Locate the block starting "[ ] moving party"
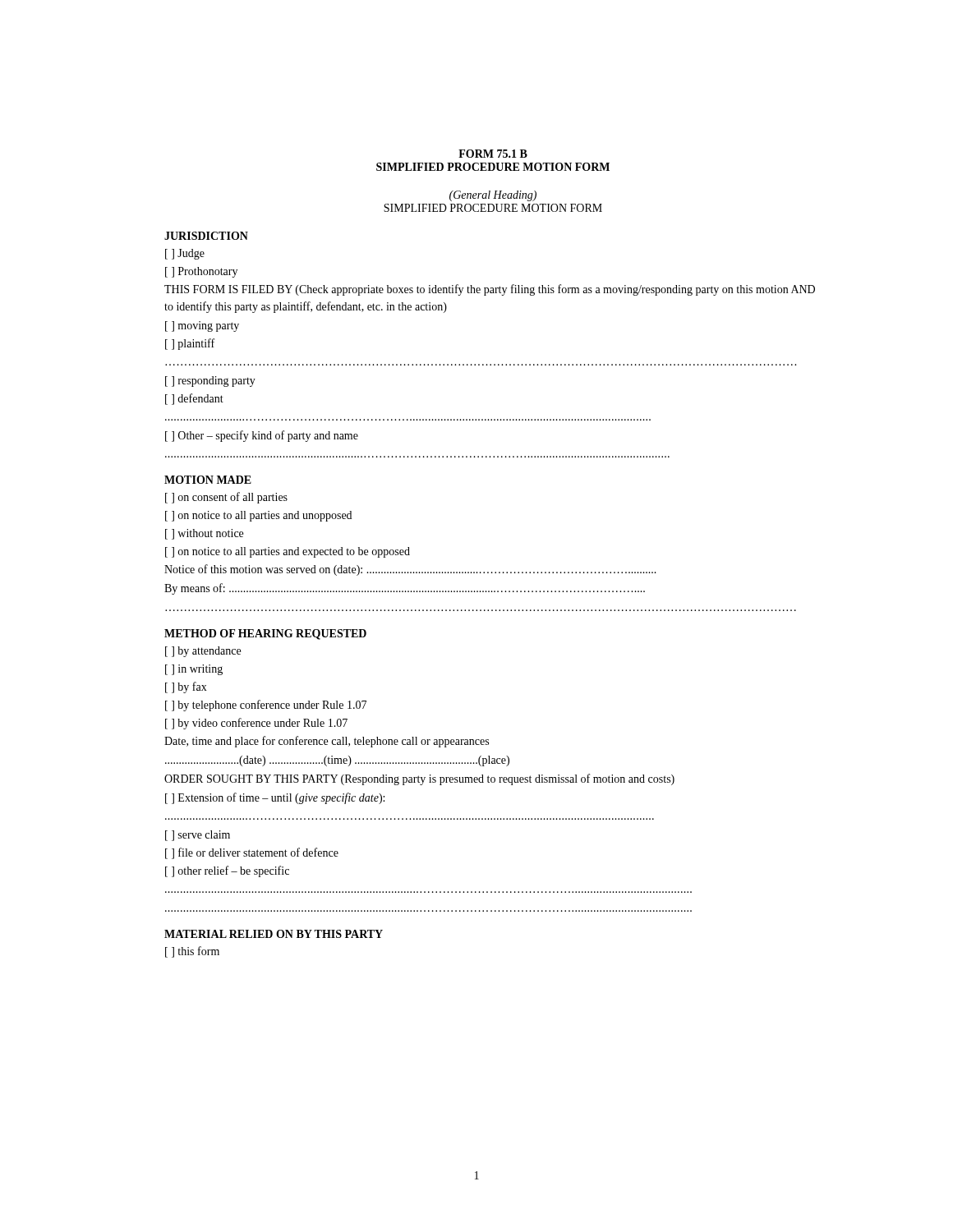 tap(202, 326)
